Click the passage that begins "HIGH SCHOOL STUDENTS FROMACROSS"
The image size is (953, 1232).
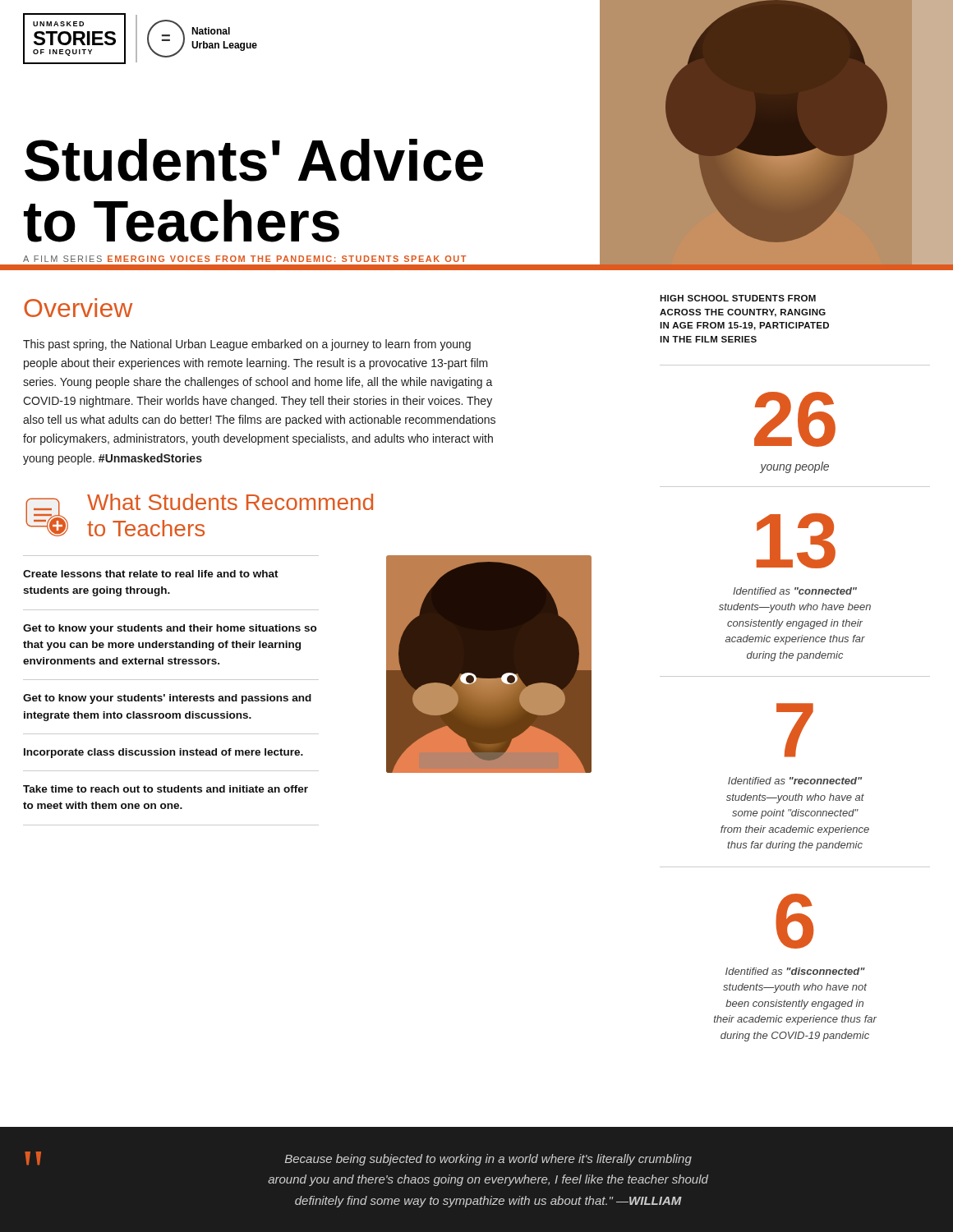745,319
